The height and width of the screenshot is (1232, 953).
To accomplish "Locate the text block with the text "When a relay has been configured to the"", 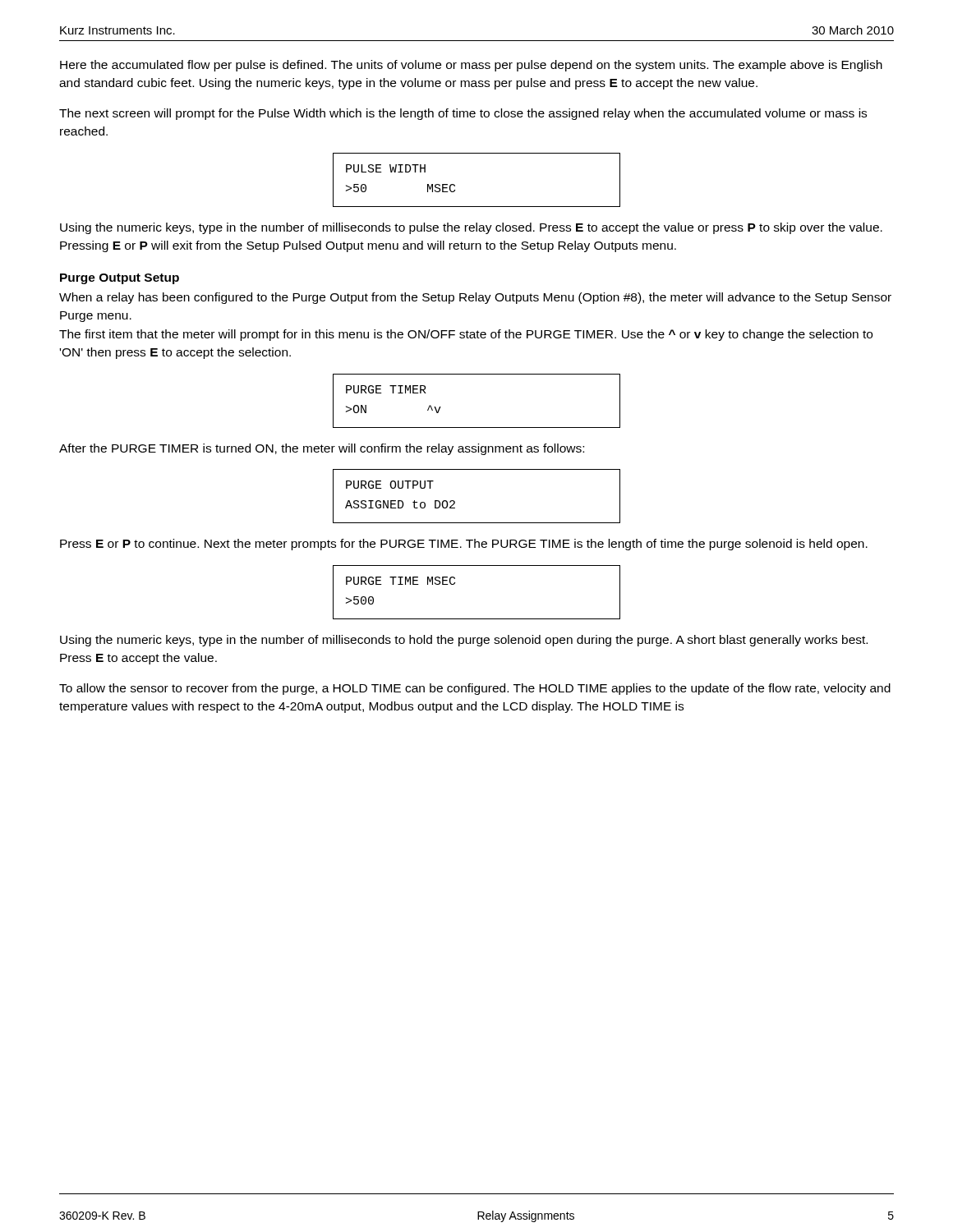I will click(475, 324).
